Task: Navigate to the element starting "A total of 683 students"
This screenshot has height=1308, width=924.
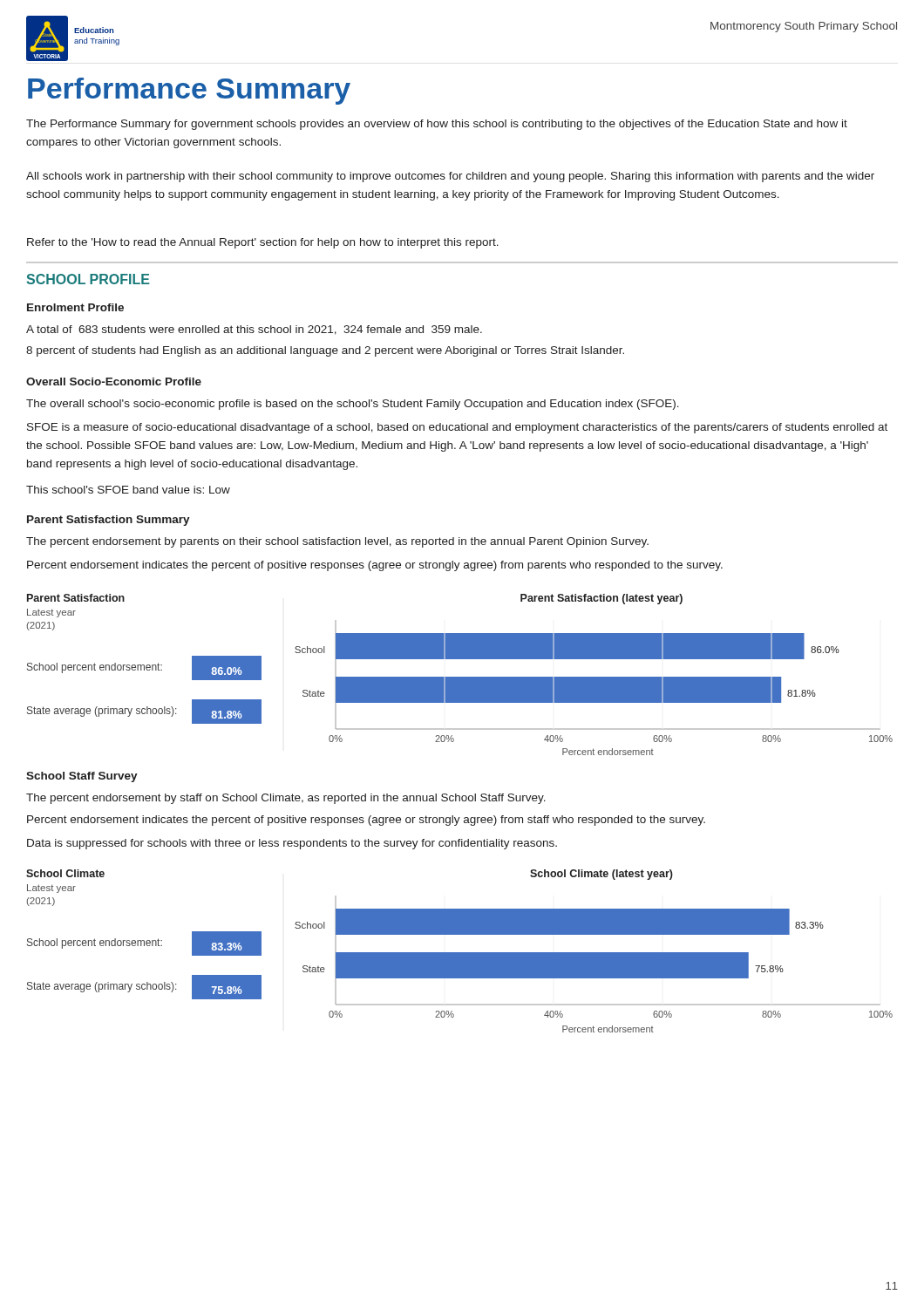Action: click(x=254, y=329)
